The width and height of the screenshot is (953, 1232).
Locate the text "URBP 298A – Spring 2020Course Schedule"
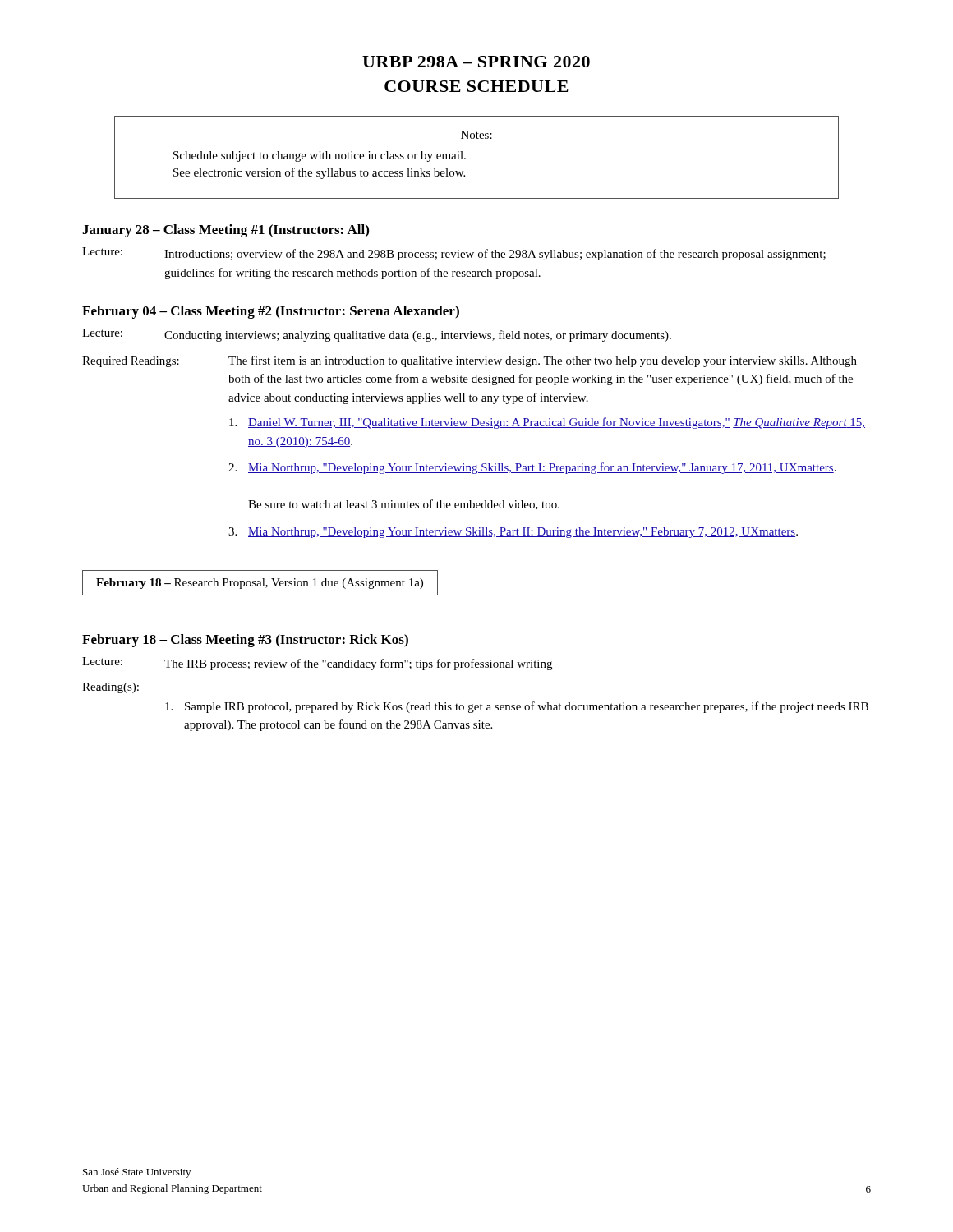click(476, 74)
